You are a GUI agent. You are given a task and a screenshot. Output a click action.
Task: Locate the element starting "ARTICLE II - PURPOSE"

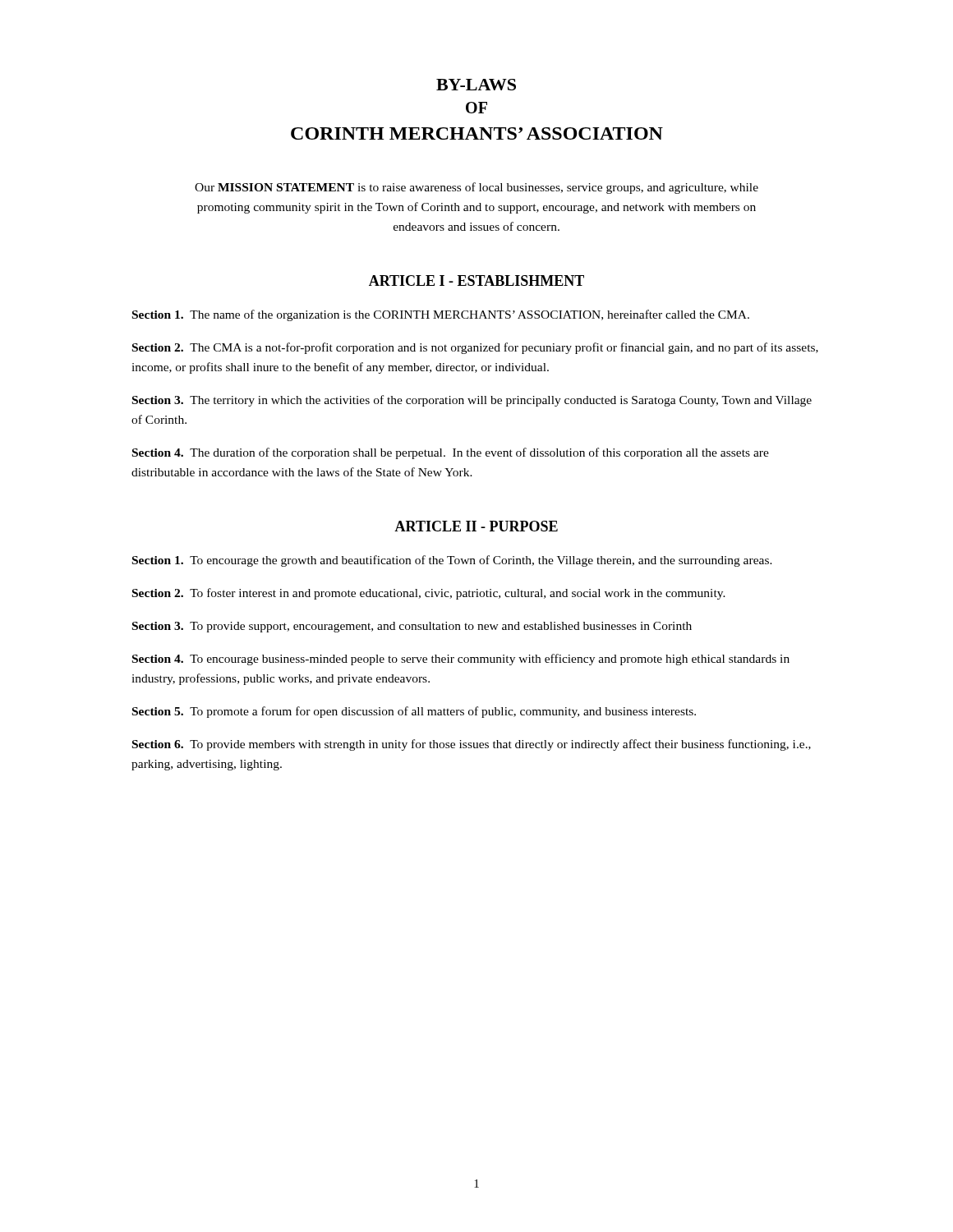pyautogui.click(x=476, y=527)
